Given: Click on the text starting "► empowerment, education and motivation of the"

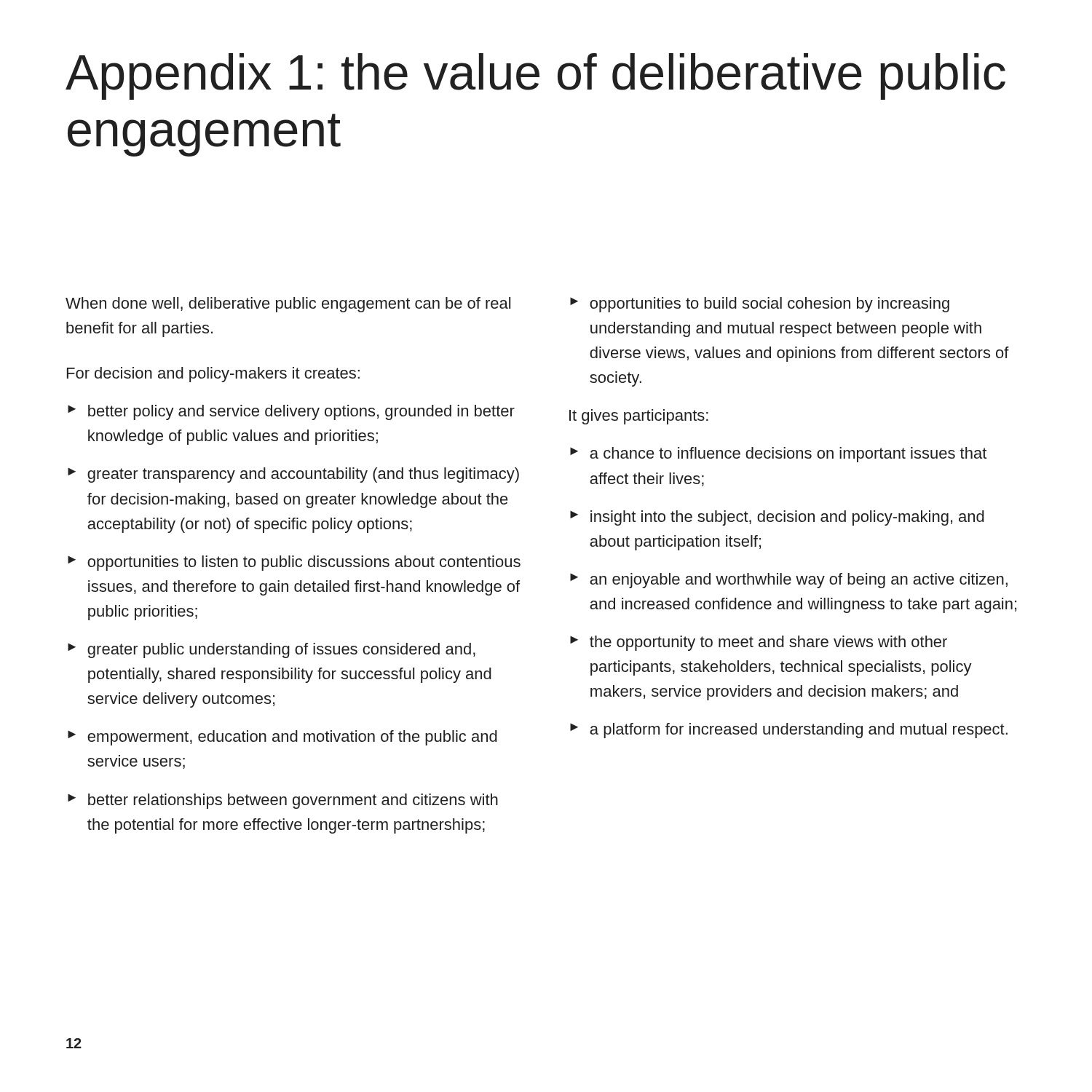Looking at the screenshot, I should pos(295,749).
